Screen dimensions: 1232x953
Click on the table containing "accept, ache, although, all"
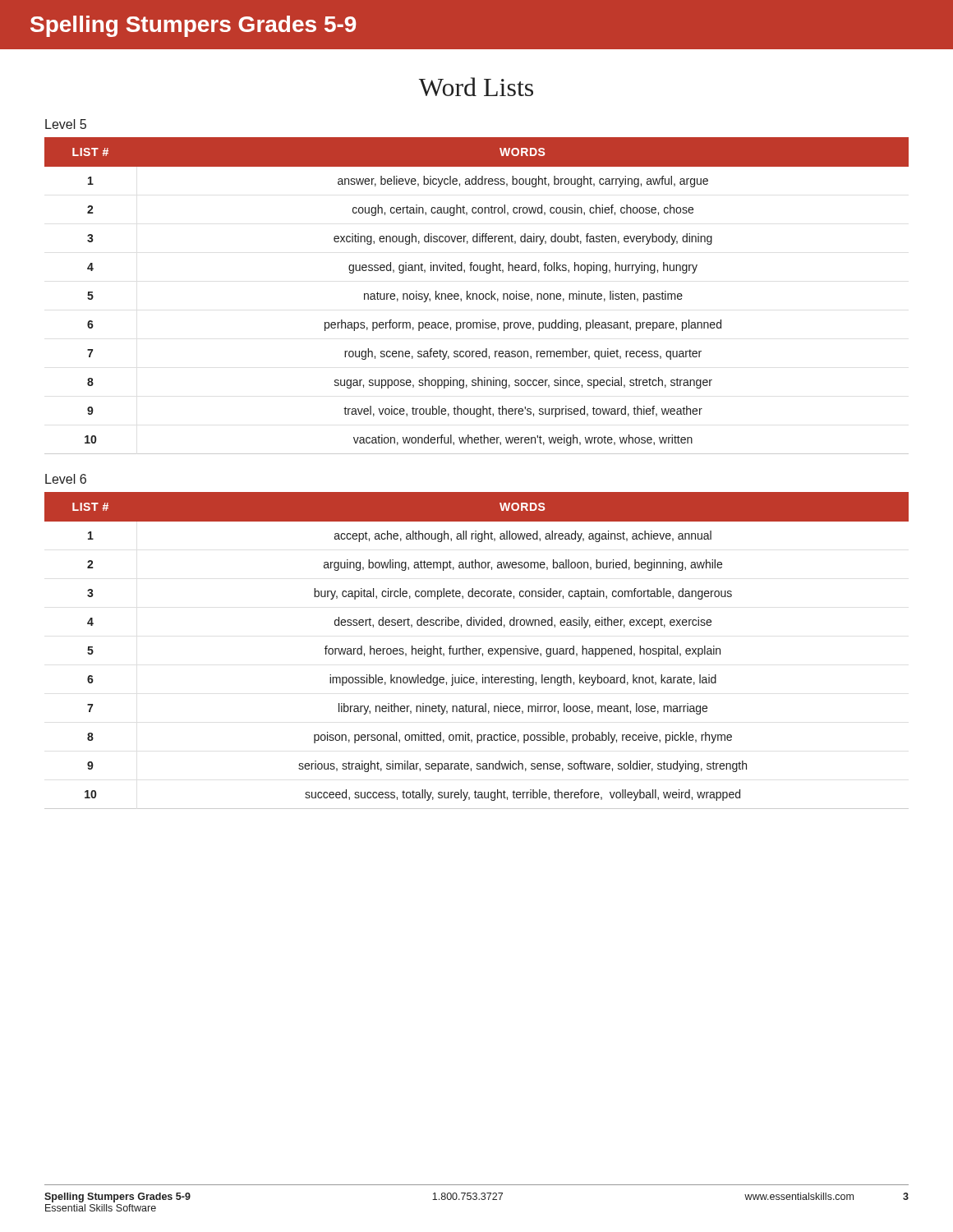point(476,650)
